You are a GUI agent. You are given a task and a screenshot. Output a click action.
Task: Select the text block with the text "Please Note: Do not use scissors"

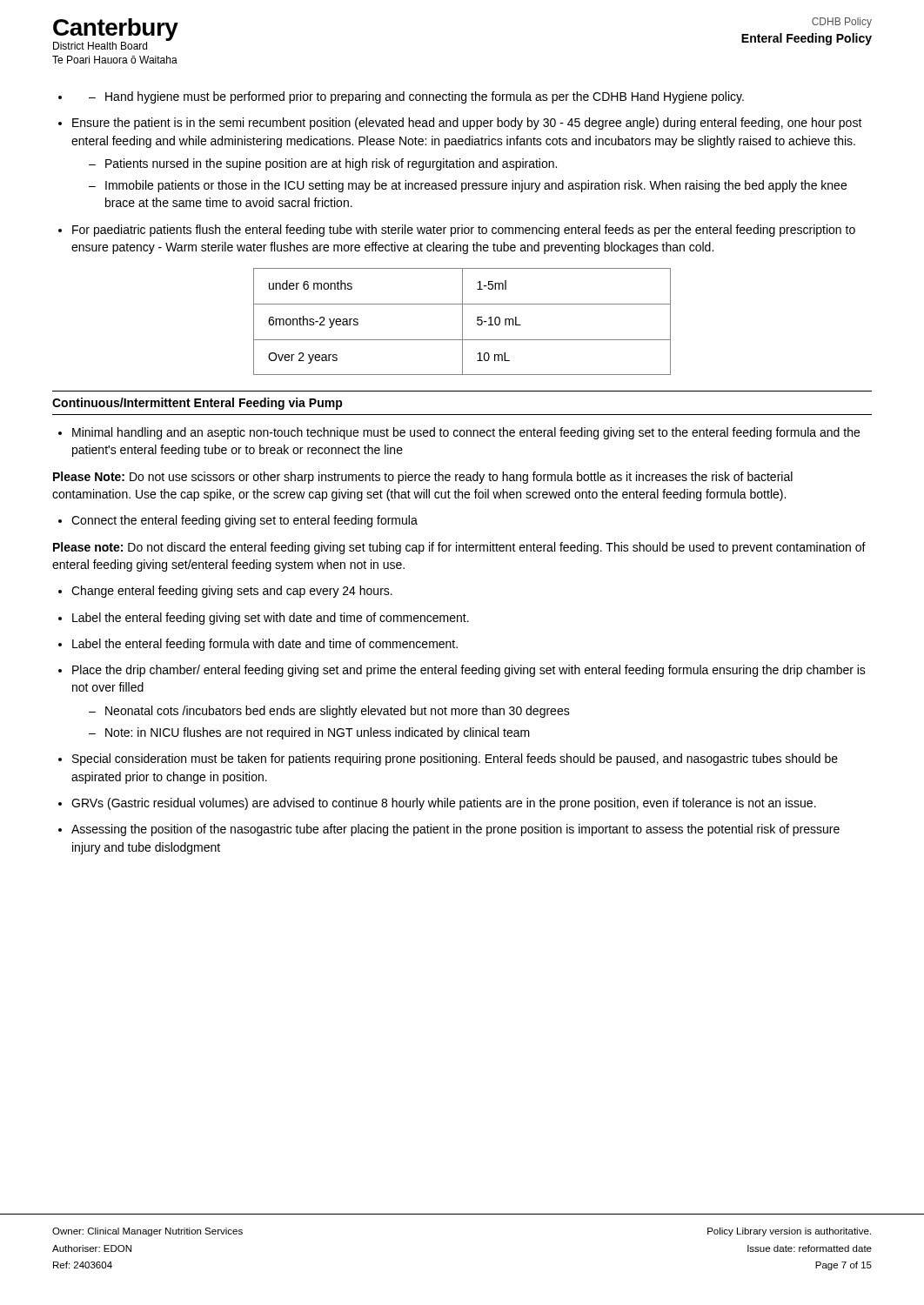[x=423, y=485]
